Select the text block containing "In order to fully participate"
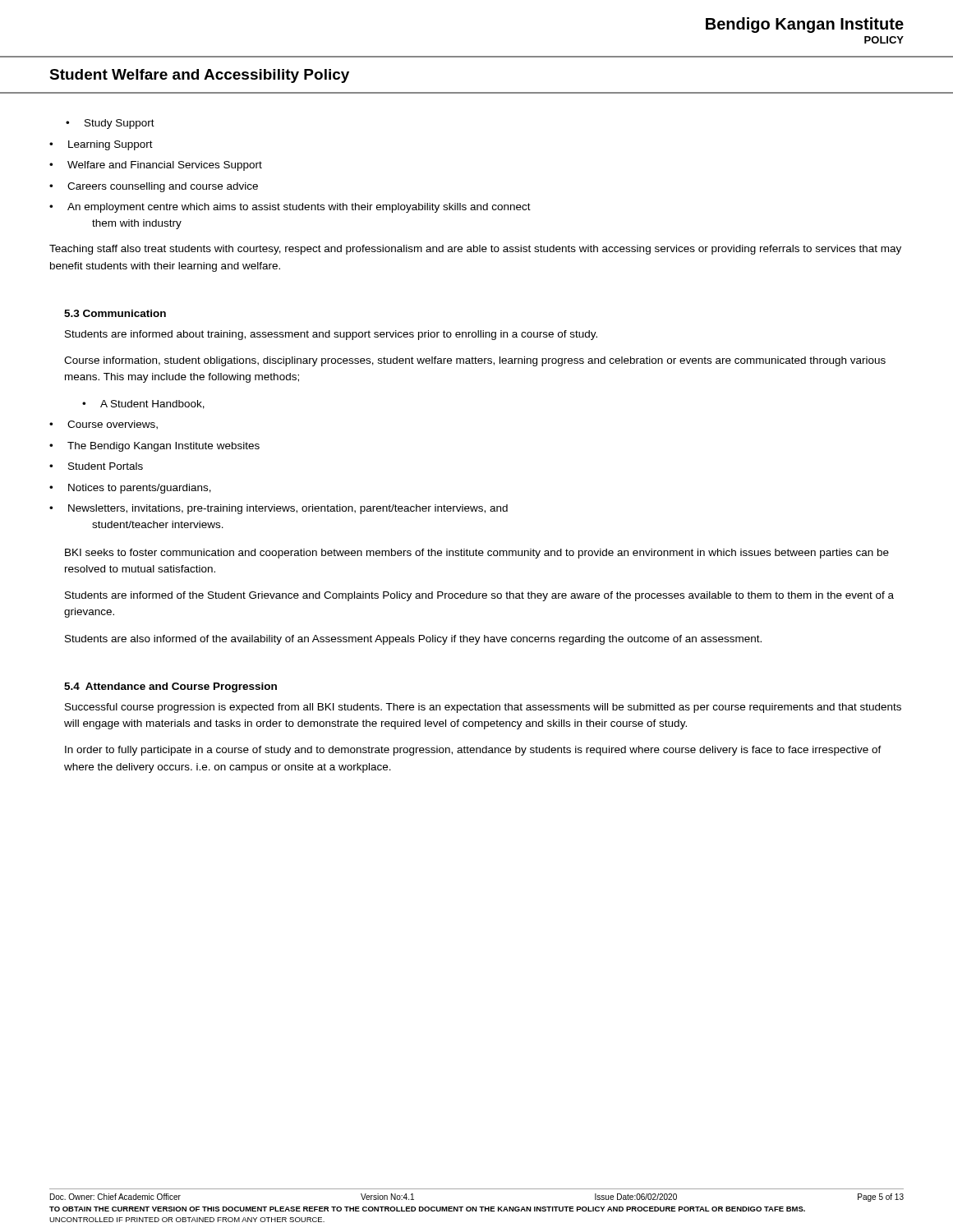 click(x=472, y=758)
